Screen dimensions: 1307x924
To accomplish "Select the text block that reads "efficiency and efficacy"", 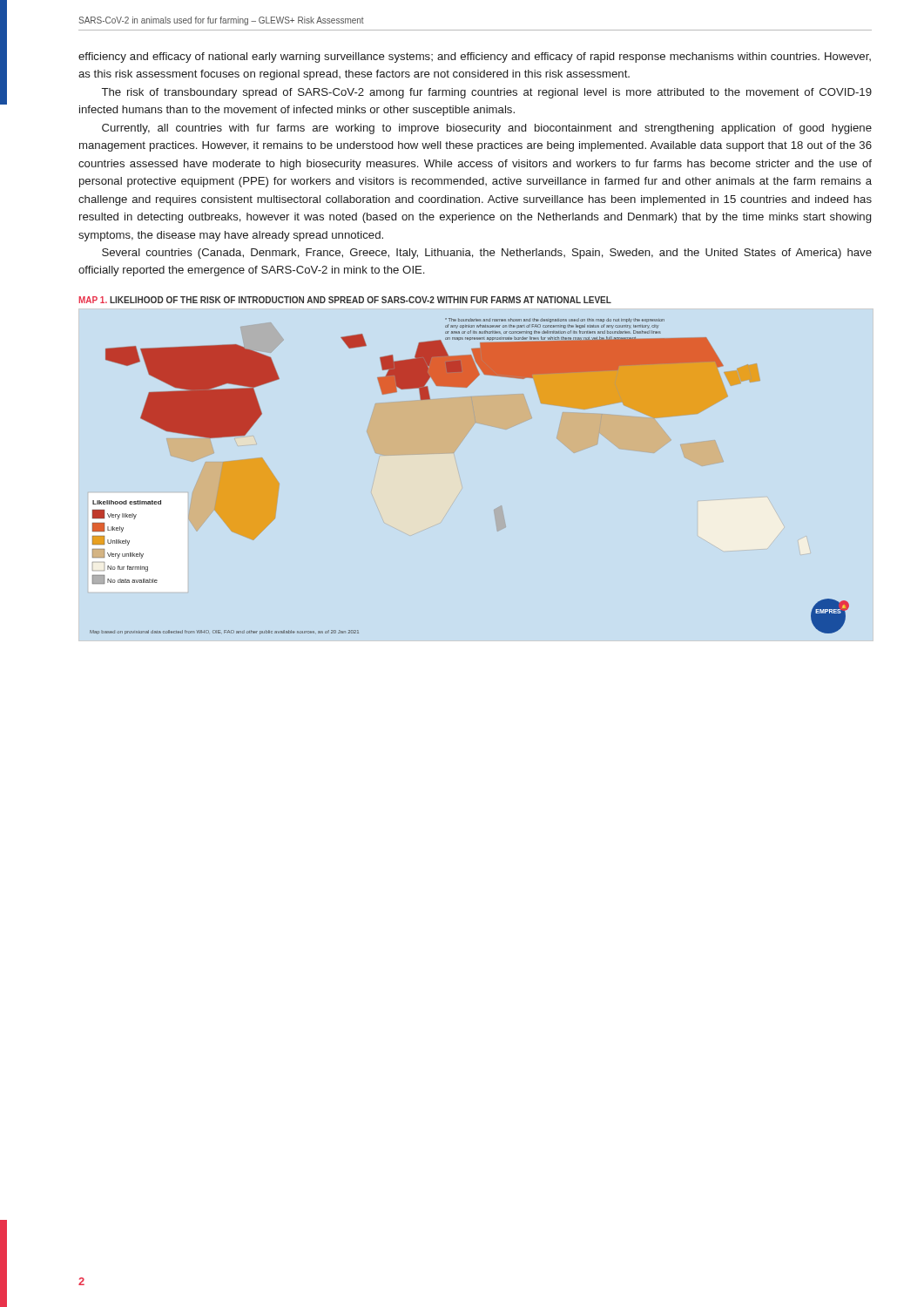I will 475,164.
